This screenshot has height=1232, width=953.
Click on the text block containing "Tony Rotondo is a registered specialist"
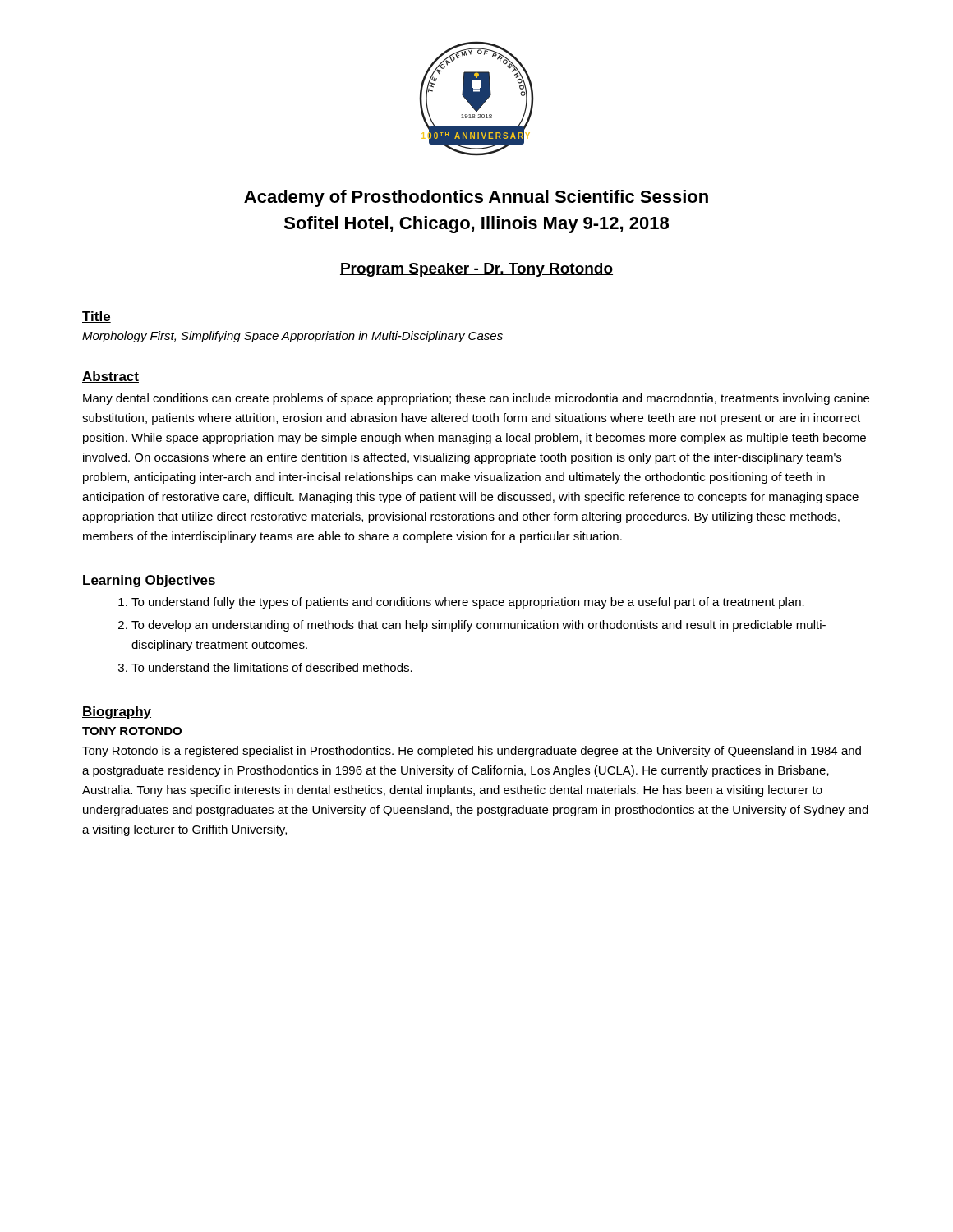pyautogui.click(x=475, y=790)
